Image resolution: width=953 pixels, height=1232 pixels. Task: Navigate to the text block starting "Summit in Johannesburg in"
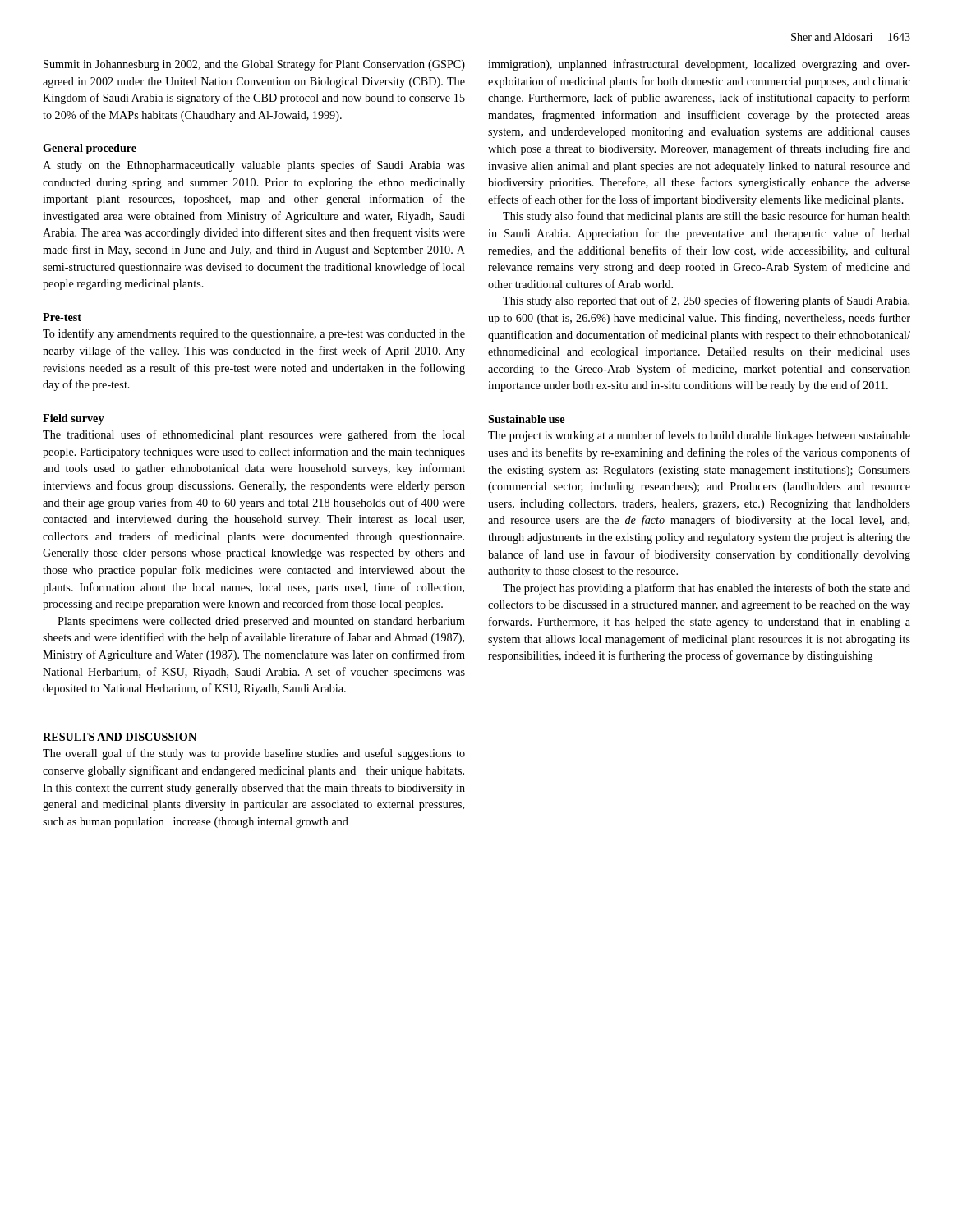pos(254,90)
